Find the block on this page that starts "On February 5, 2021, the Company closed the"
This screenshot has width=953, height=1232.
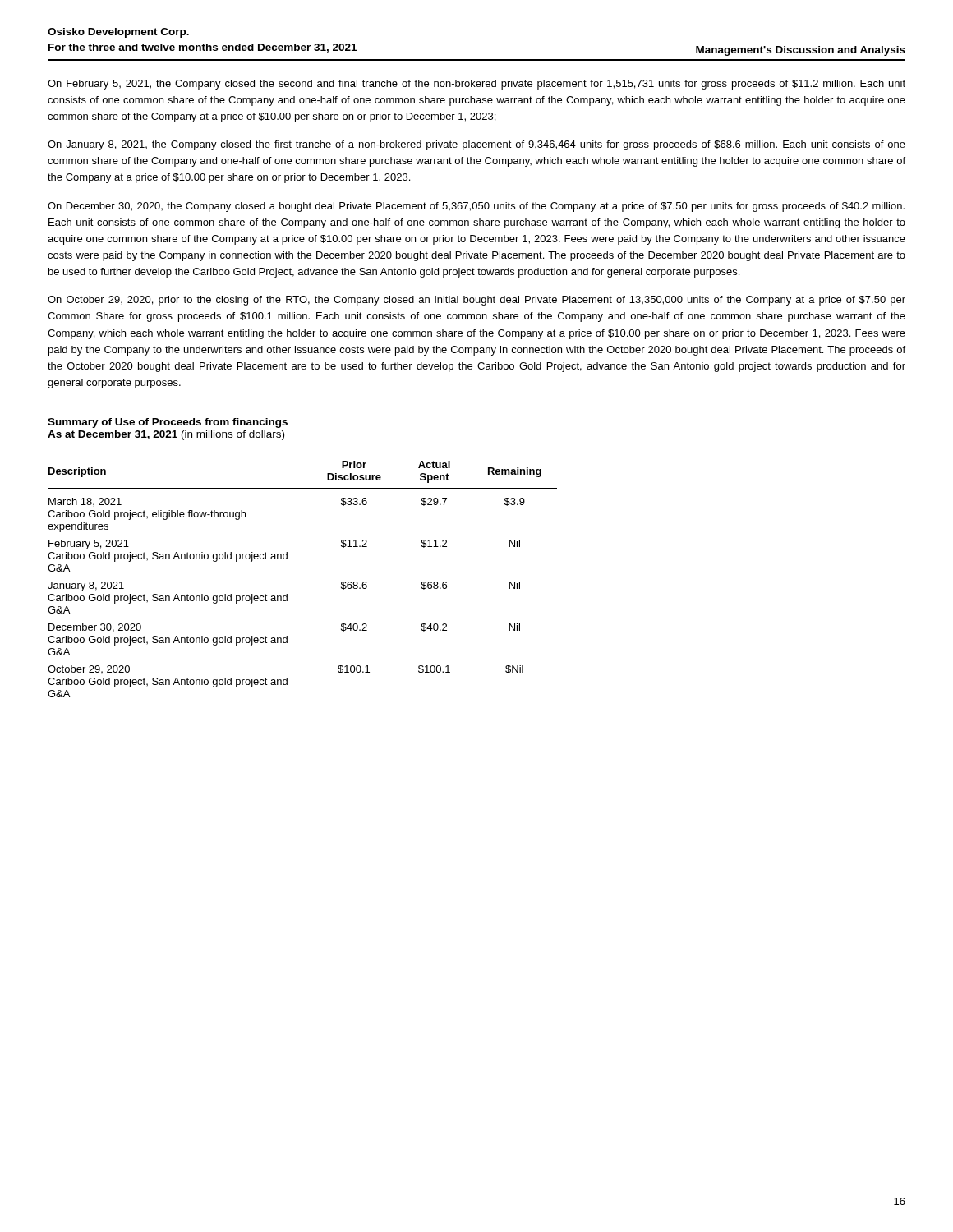tap(476, 100)
